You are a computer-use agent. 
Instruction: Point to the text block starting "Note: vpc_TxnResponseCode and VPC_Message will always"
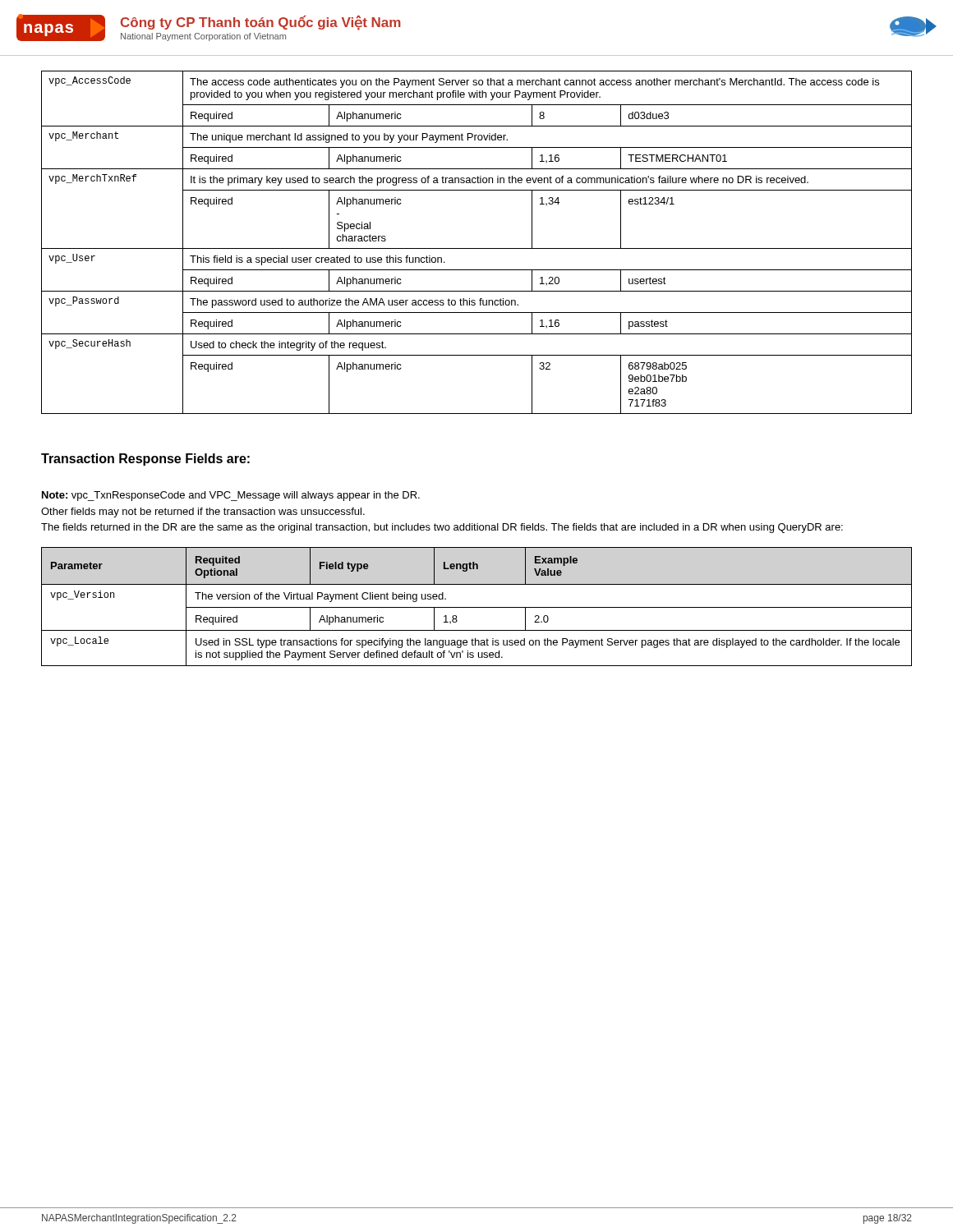click(231, 496)
